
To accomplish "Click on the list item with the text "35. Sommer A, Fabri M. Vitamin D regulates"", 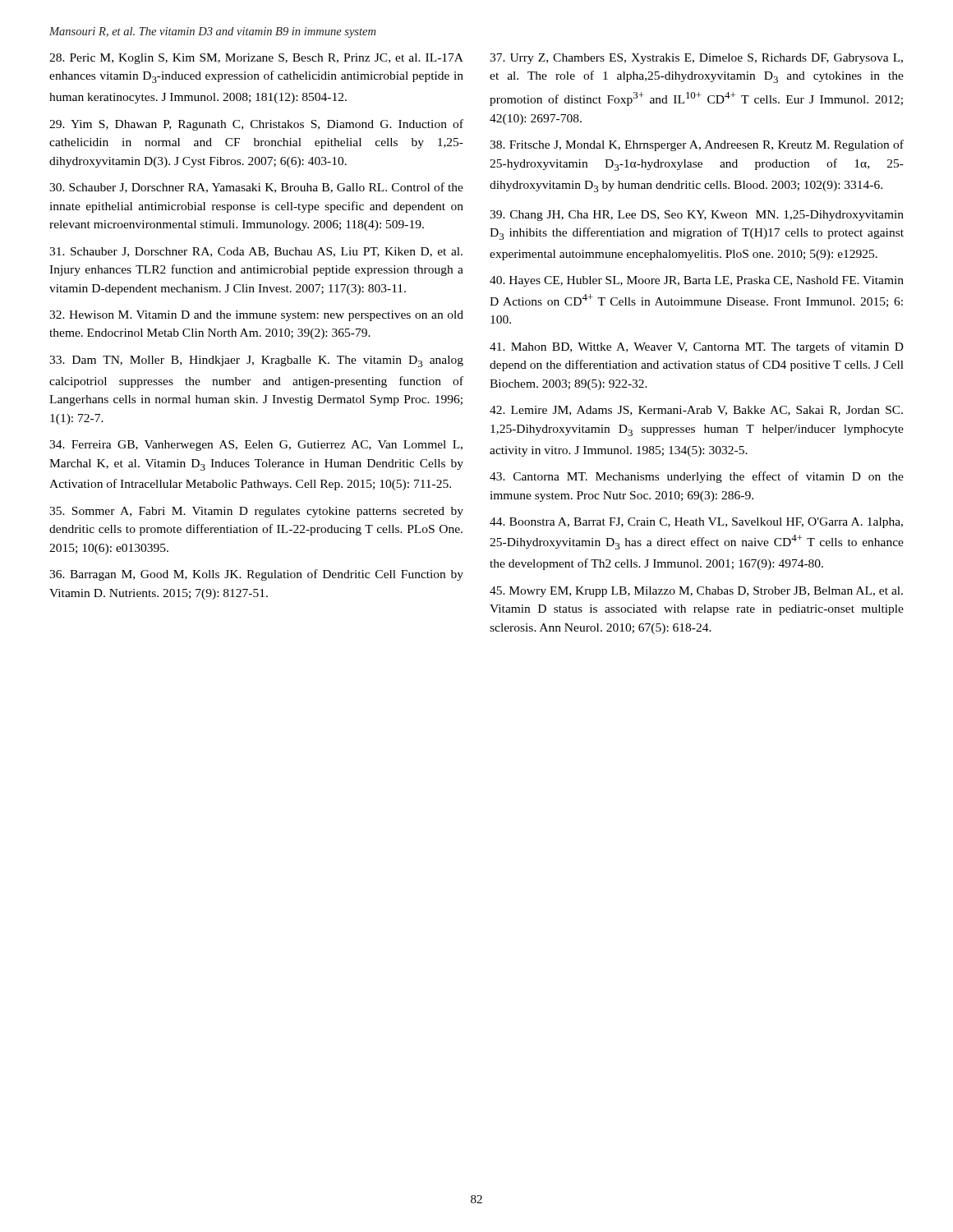I will 256,529.
